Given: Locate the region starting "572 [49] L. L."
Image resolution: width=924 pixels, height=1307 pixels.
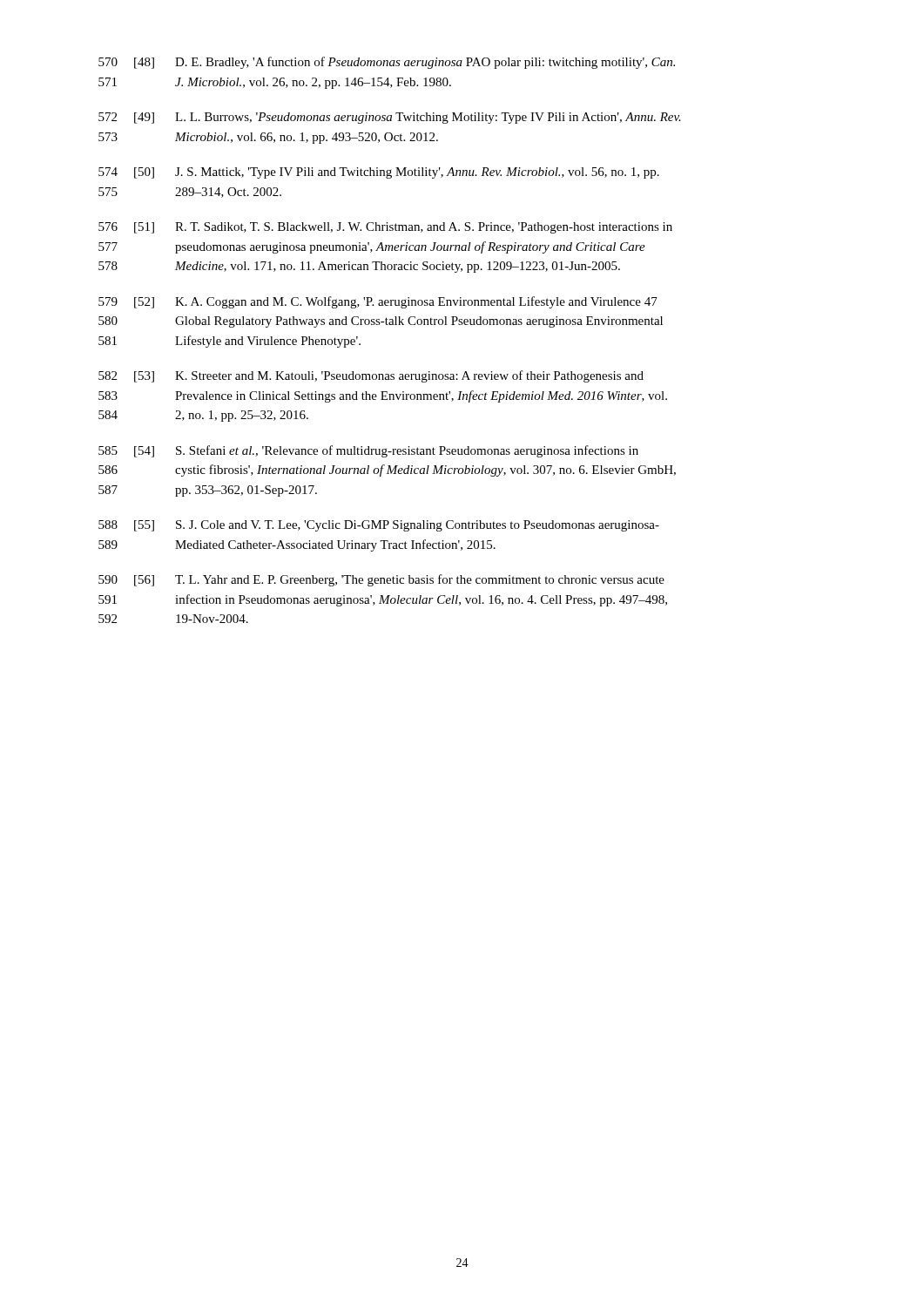Looking at the screenshot, I should point(462,117).
